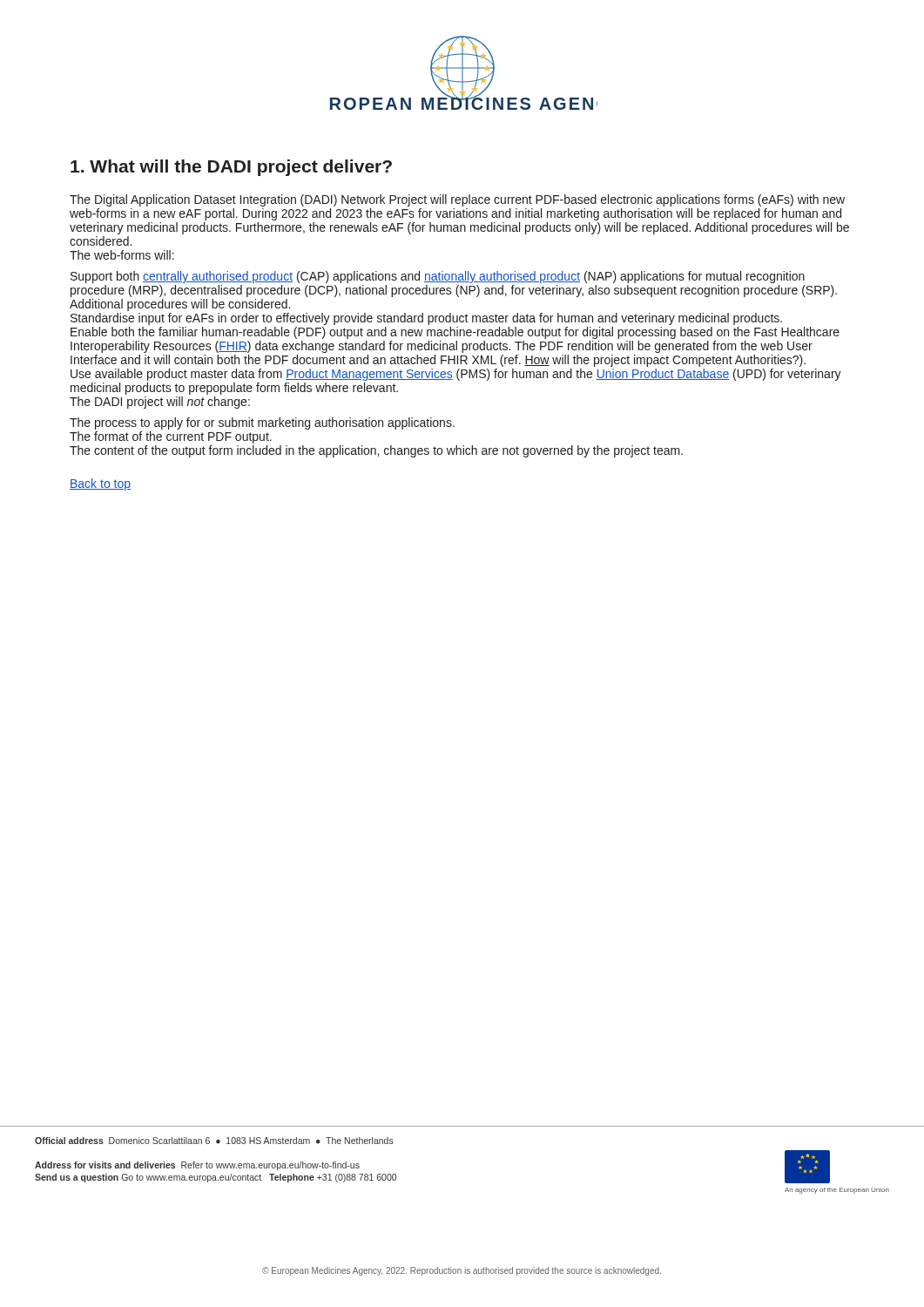Find a logo
924x1307 pixels.
coord(462,65)
